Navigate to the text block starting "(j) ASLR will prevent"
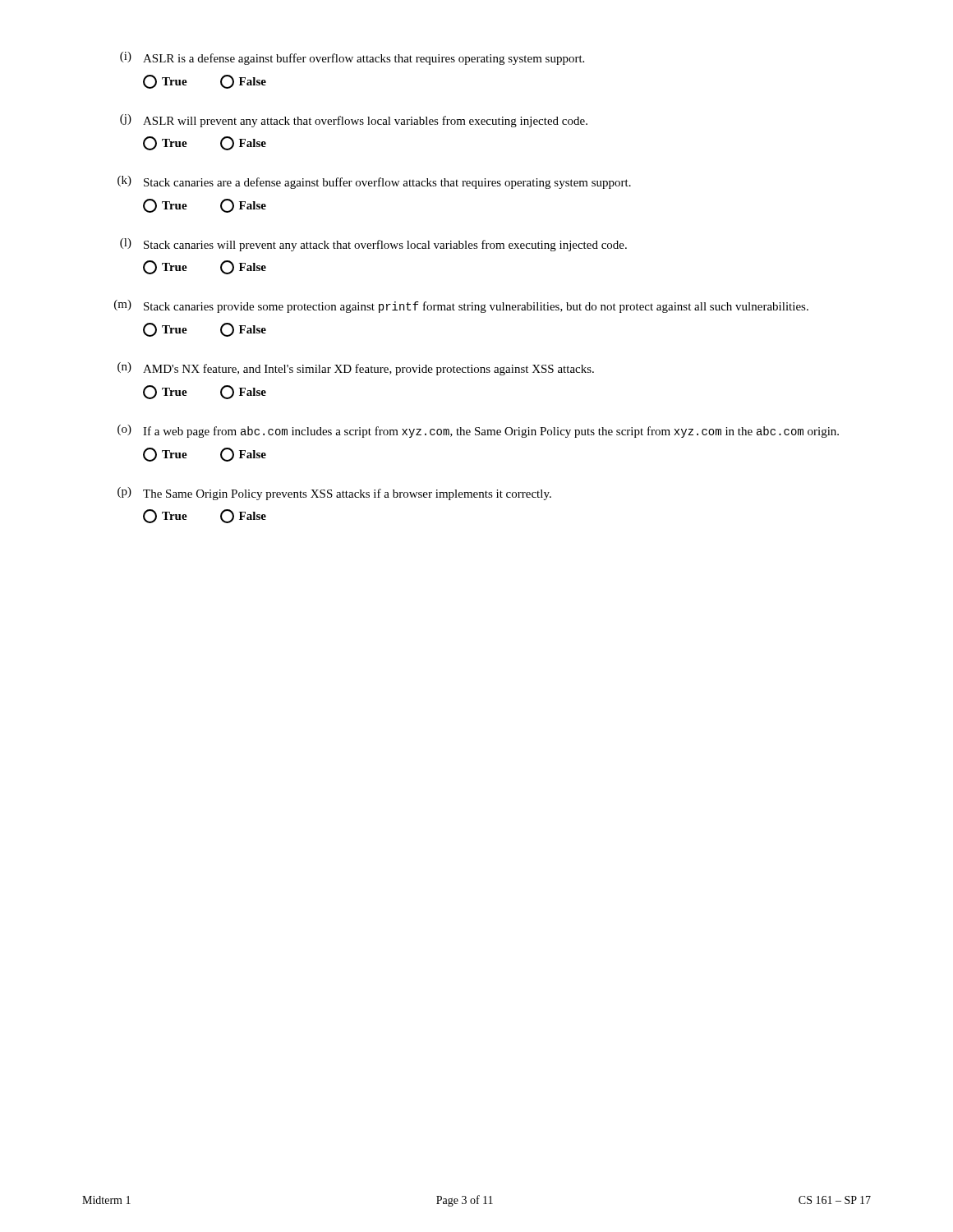The height and width of the screenshot is (1232, 953). pyautogui.click(x=476, y=131)
